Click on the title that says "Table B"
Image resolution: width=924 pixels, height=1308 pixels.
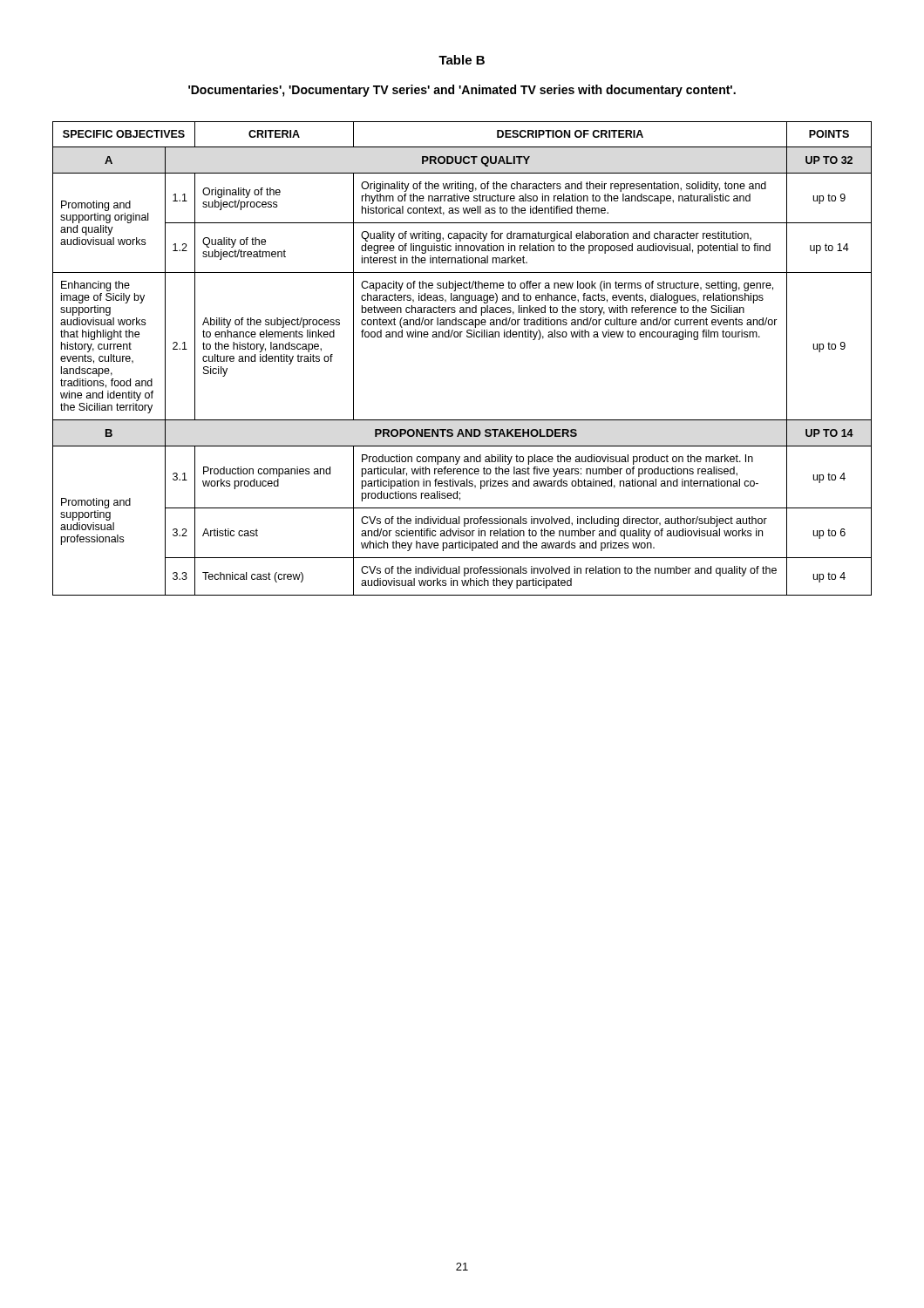tap(462, 60)
